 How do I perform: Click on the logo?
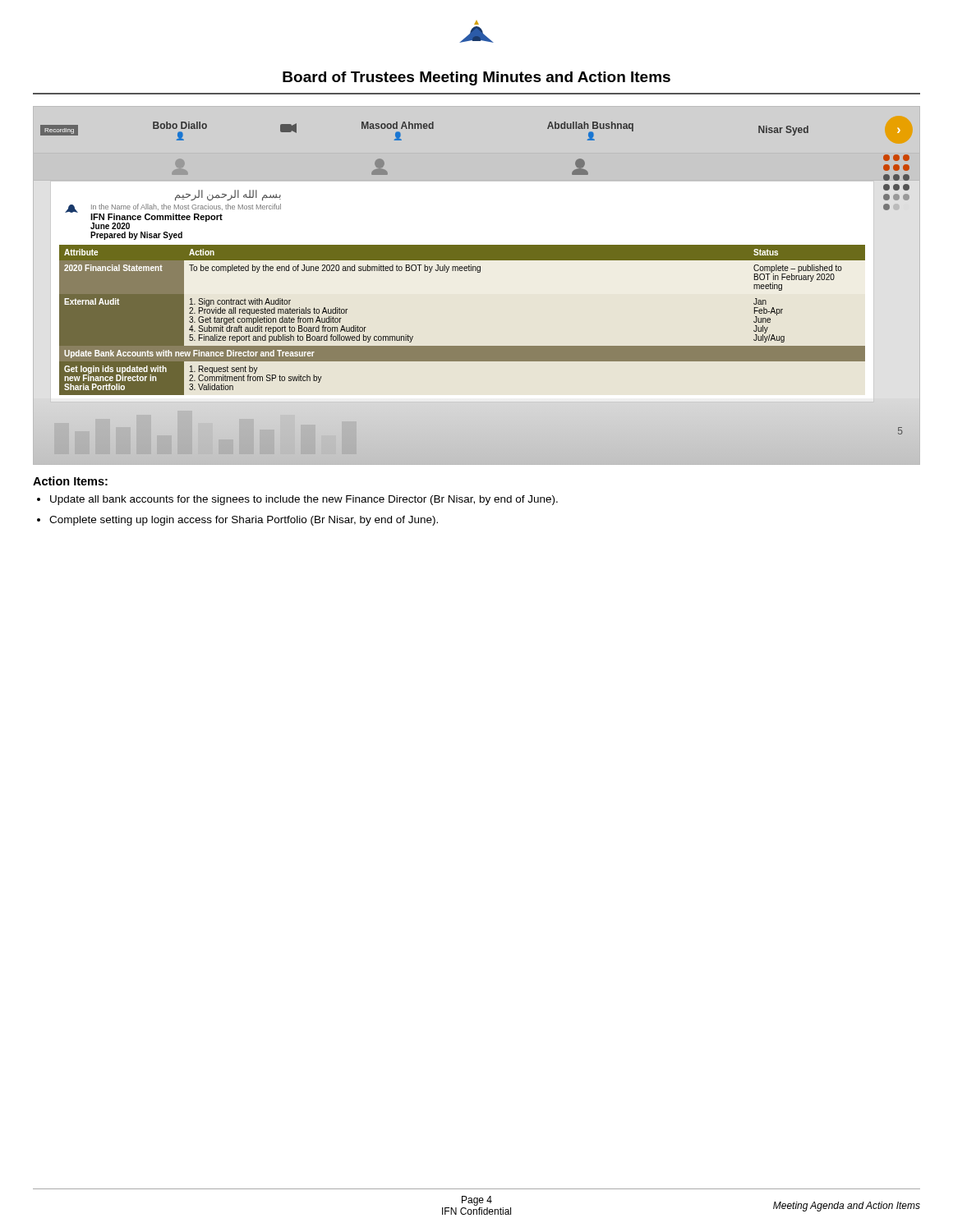pyautogui.click(x=476, y=33)
